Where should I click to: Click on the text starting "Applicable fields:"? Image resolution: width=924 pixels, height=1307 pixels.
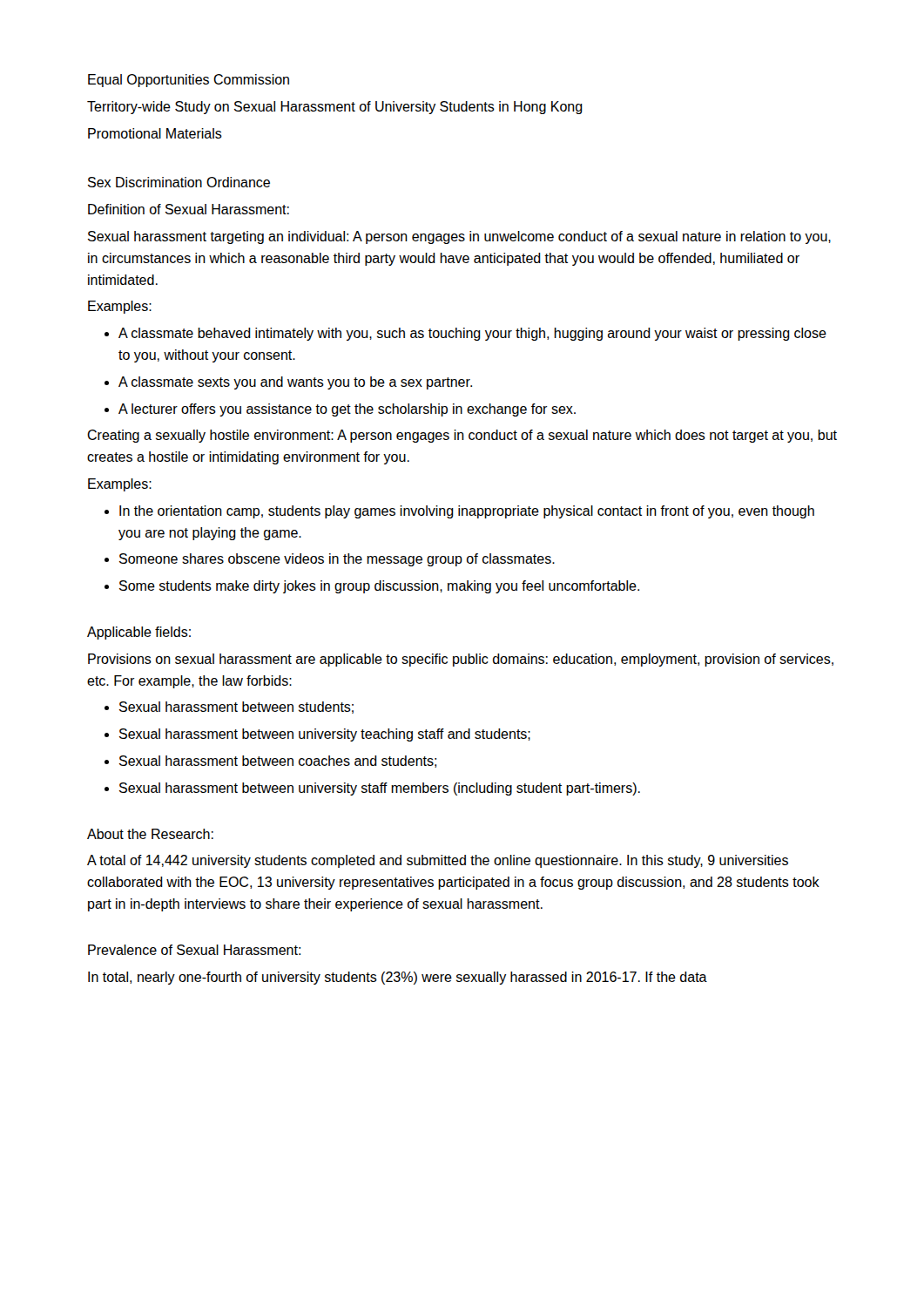[139, 633]
